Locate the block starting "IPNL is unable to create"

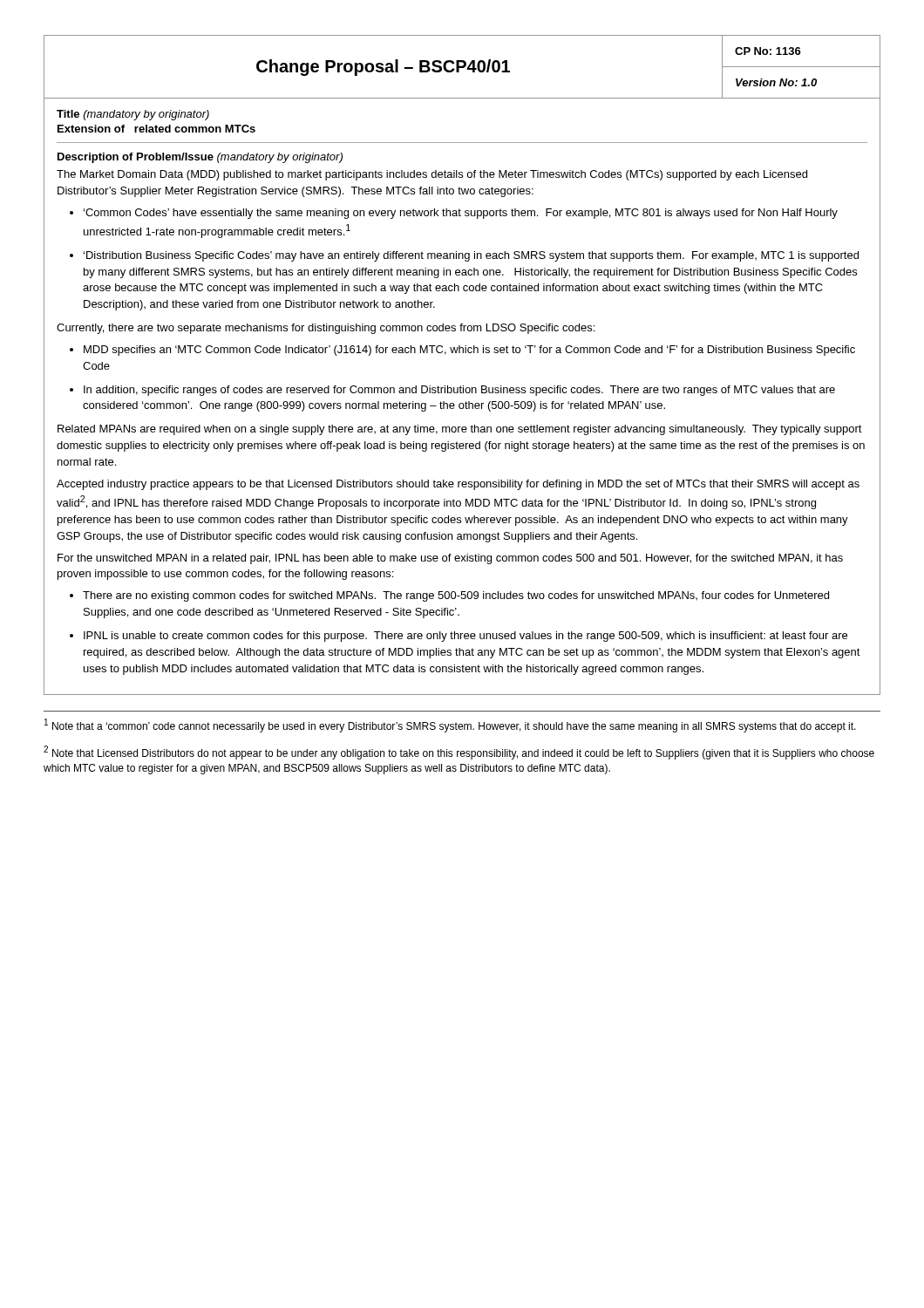pos(471,652)
